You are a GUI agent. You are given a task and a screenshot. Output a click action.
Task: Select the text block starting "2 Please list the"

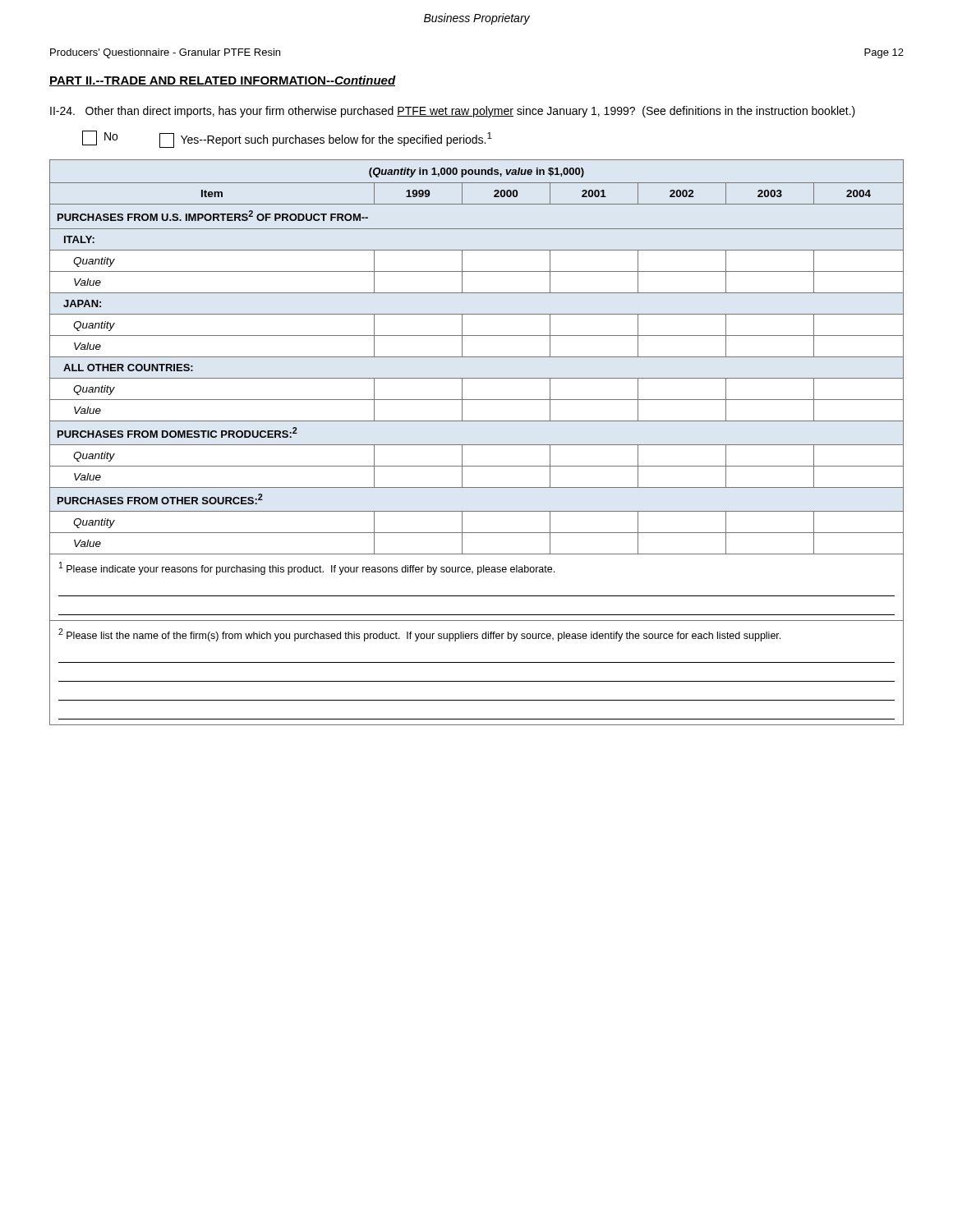point(420,635)
